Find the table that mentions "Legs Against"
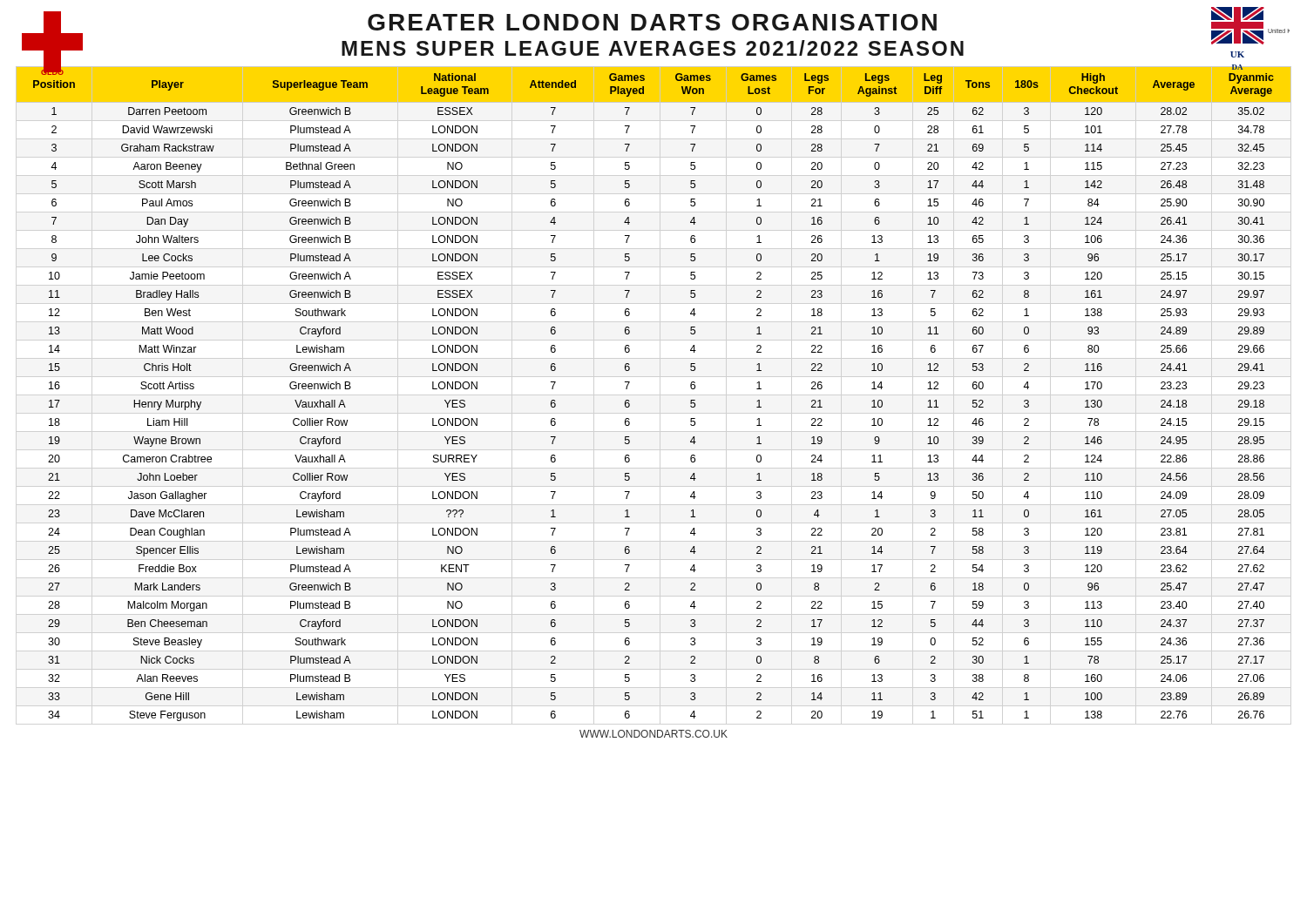Viewport: 1307px width, 924px height. (654, 395)
